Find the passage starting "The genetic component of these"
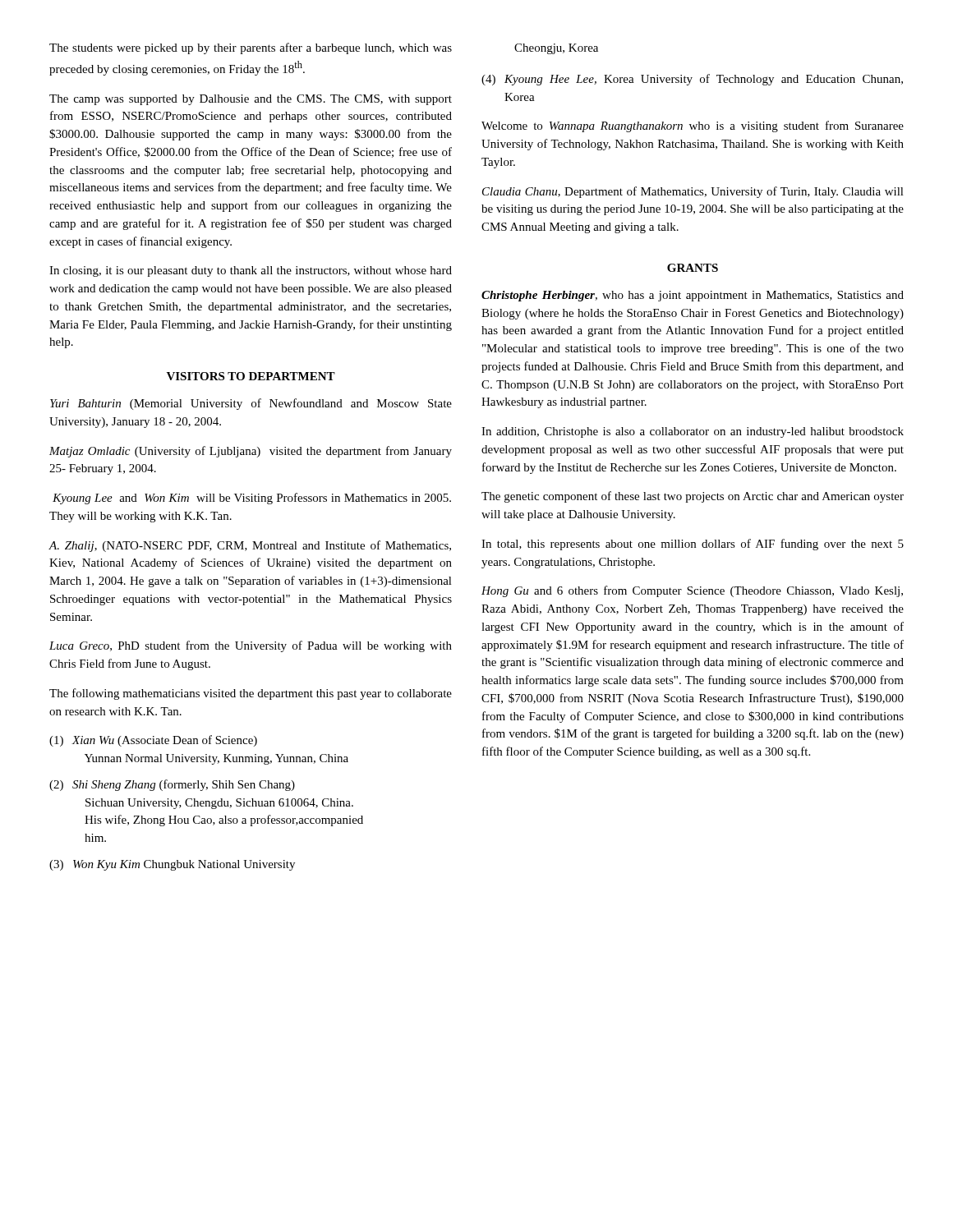Viewport: 953px width, 1232px height. point(693,505)
